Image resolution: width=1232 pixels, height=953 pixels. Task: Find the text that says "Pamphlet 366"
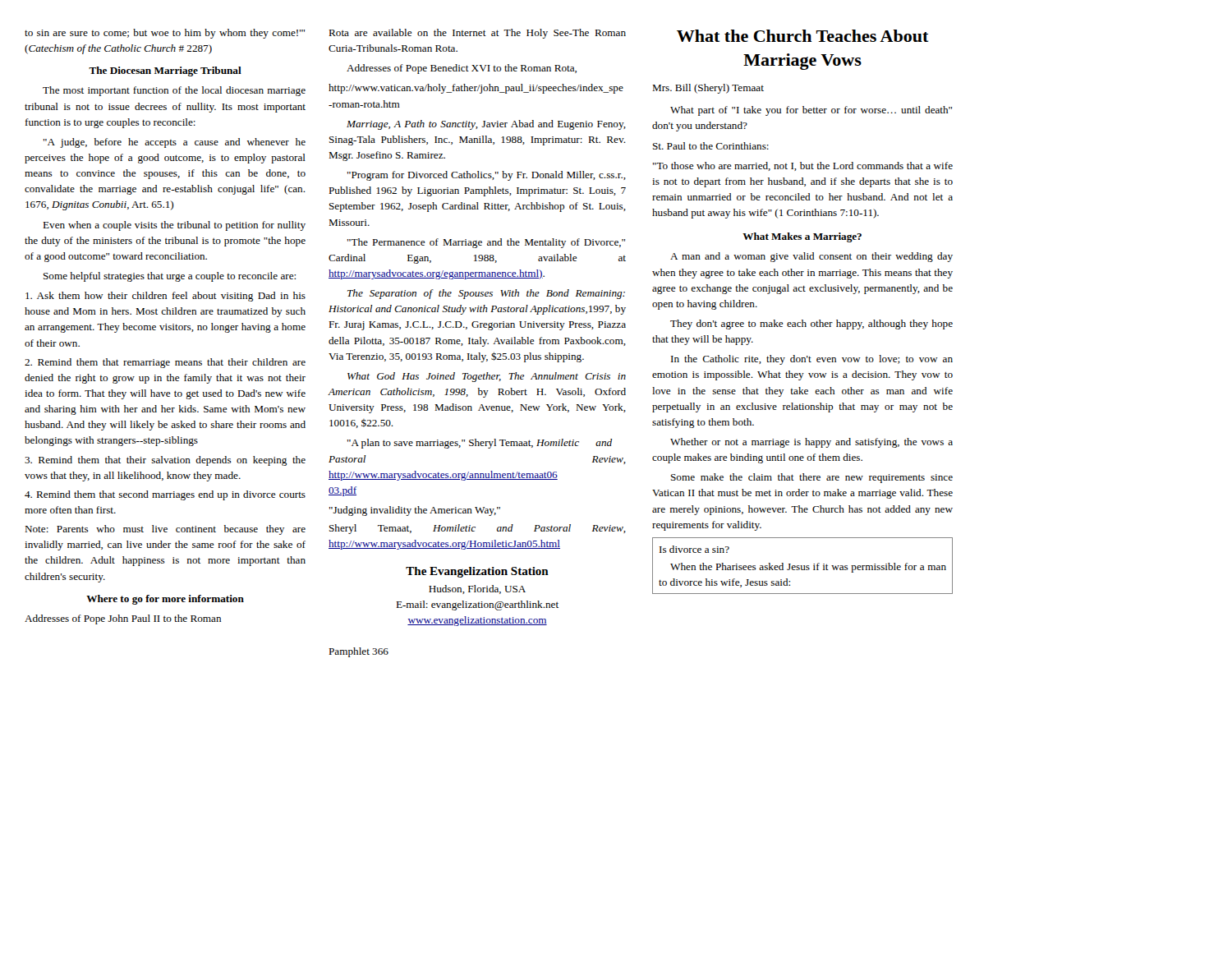point(359,652)
